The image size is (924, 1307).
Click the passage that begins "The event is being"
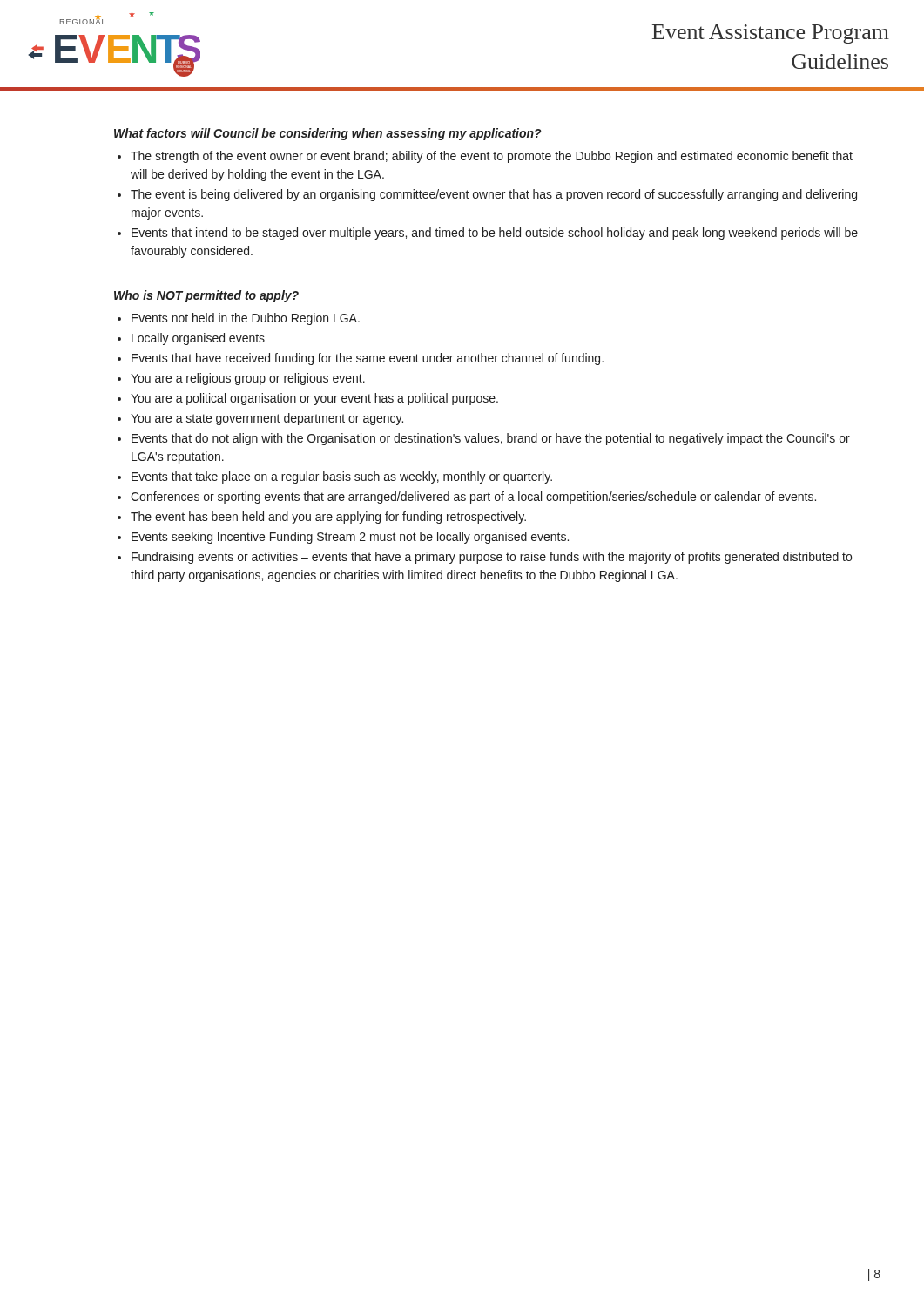click(488, 204)
